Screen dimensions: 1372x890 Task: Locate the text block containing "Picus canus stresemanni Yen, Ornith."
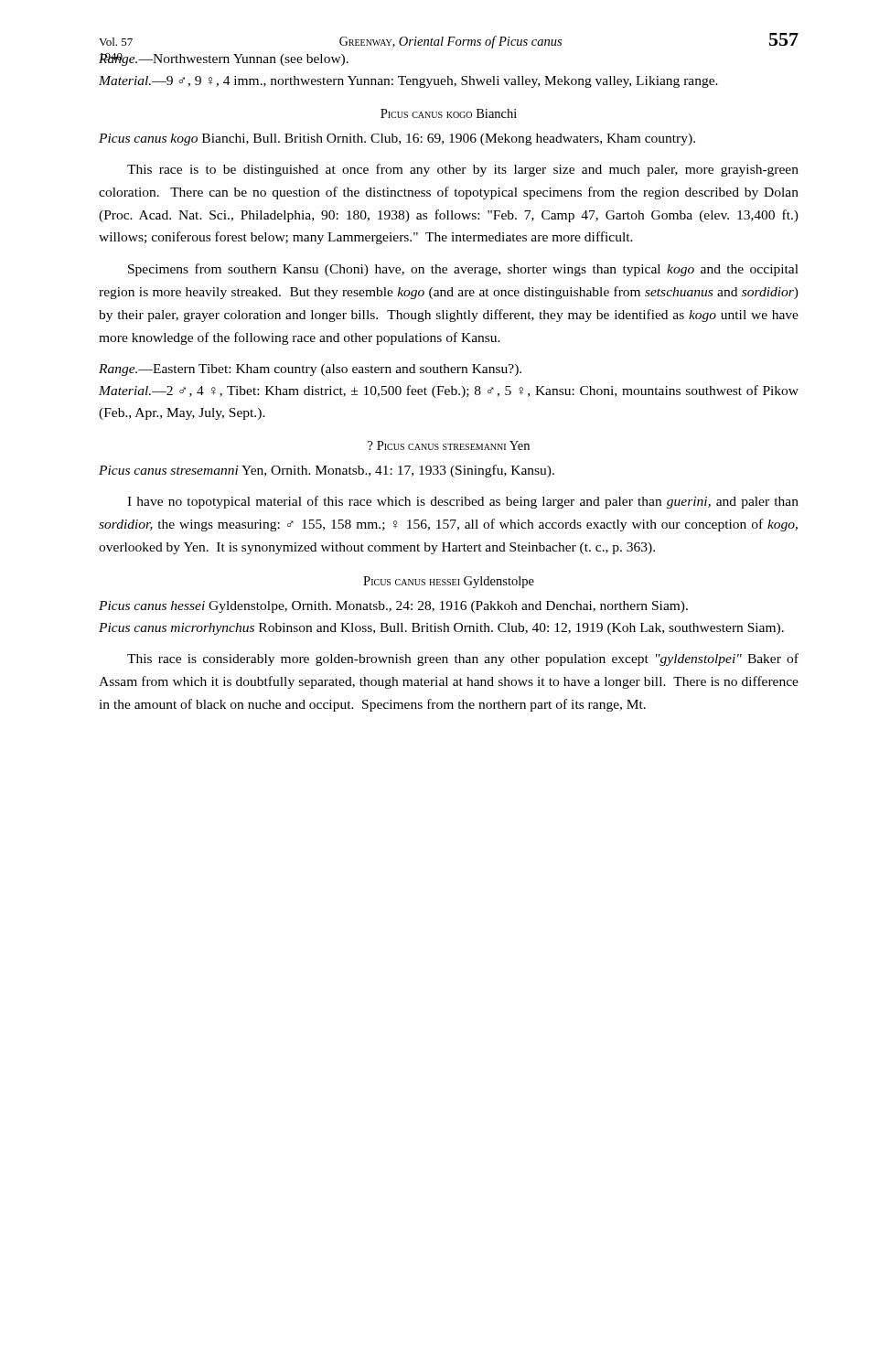click(327, 470)
